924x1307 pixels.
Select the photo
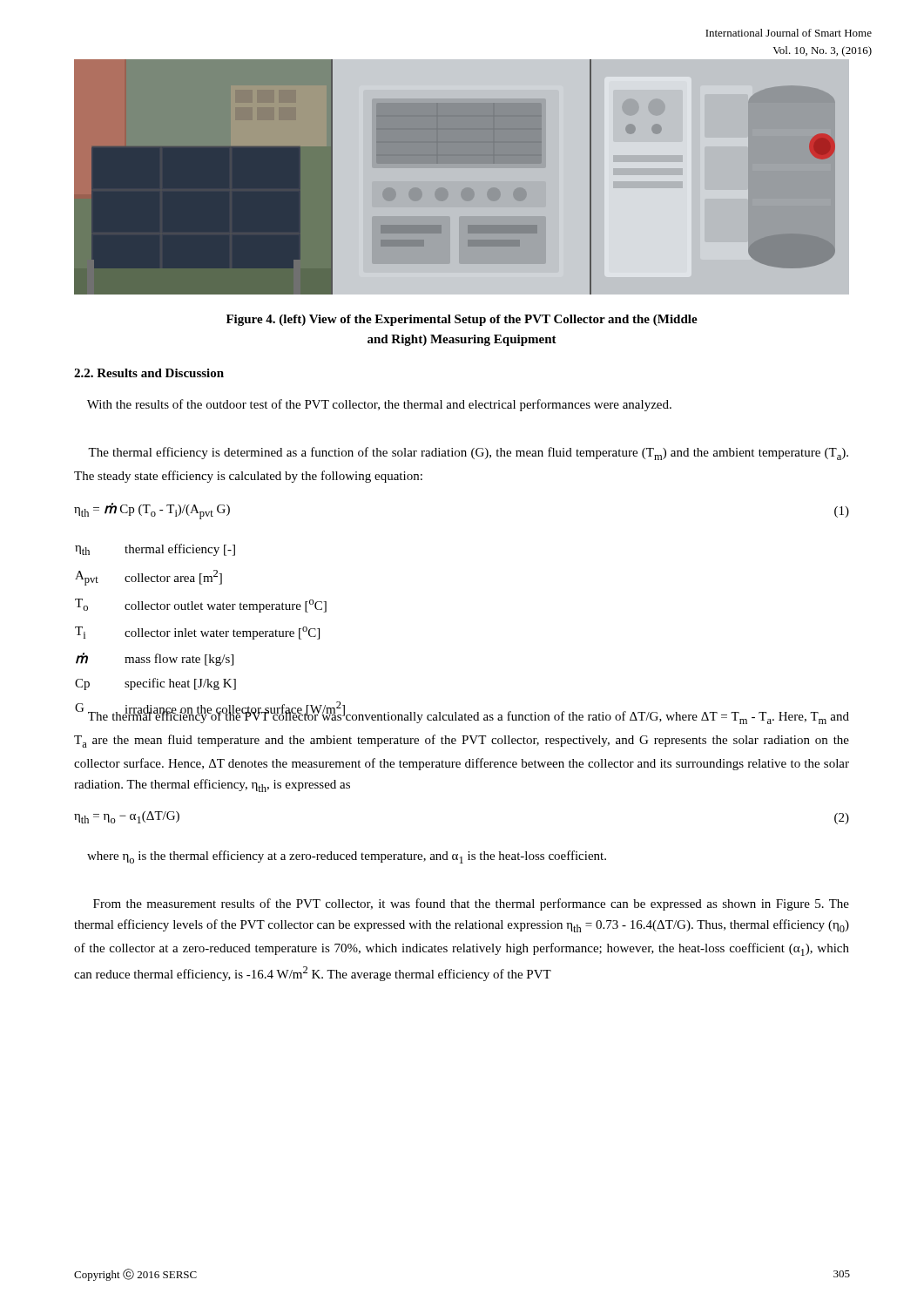tap(462, 177)
